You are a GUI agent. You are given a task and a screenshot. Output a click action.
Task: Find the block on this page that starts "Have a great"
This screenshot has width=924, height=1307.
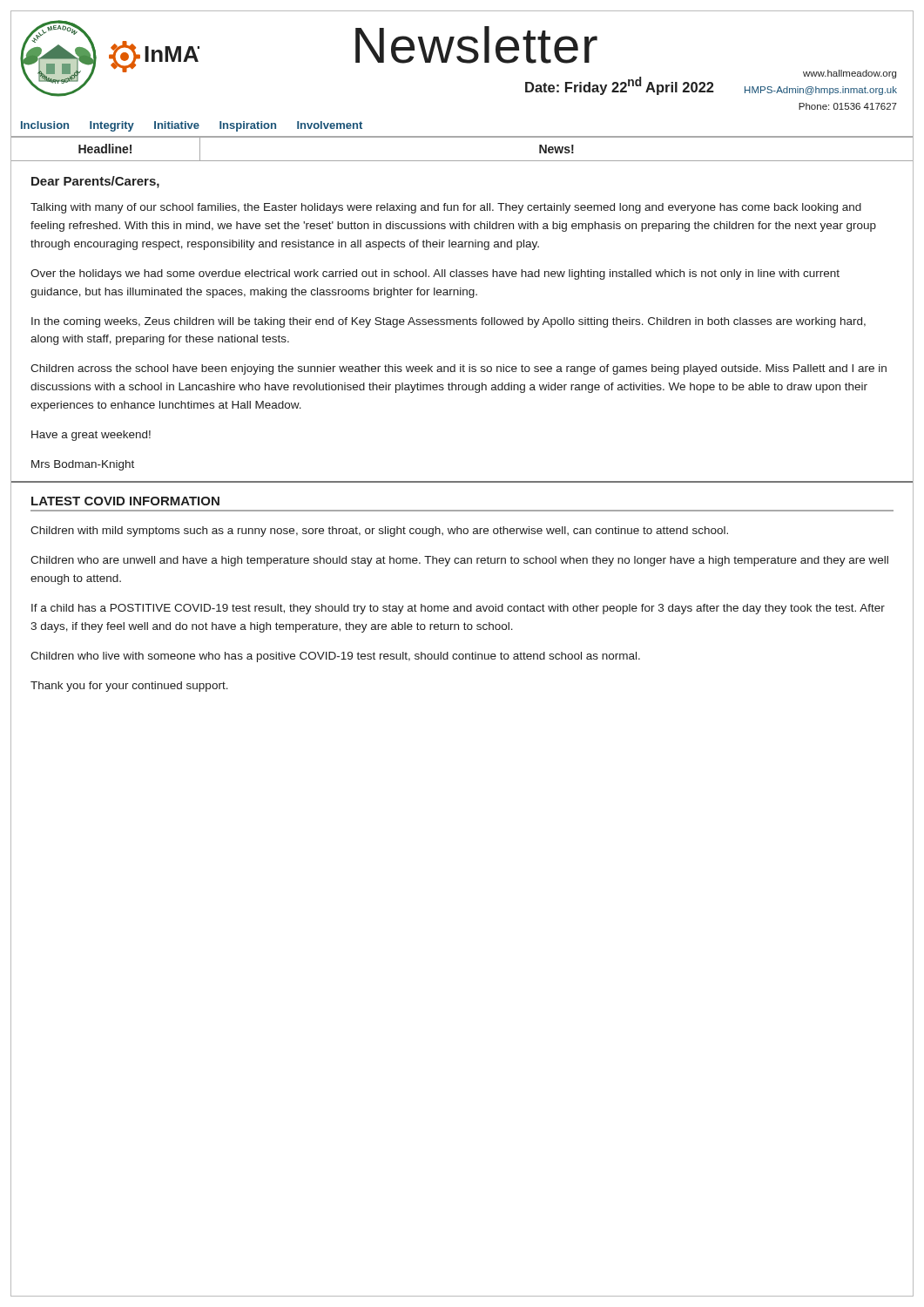pyautogui.click(x=91, y=434)
